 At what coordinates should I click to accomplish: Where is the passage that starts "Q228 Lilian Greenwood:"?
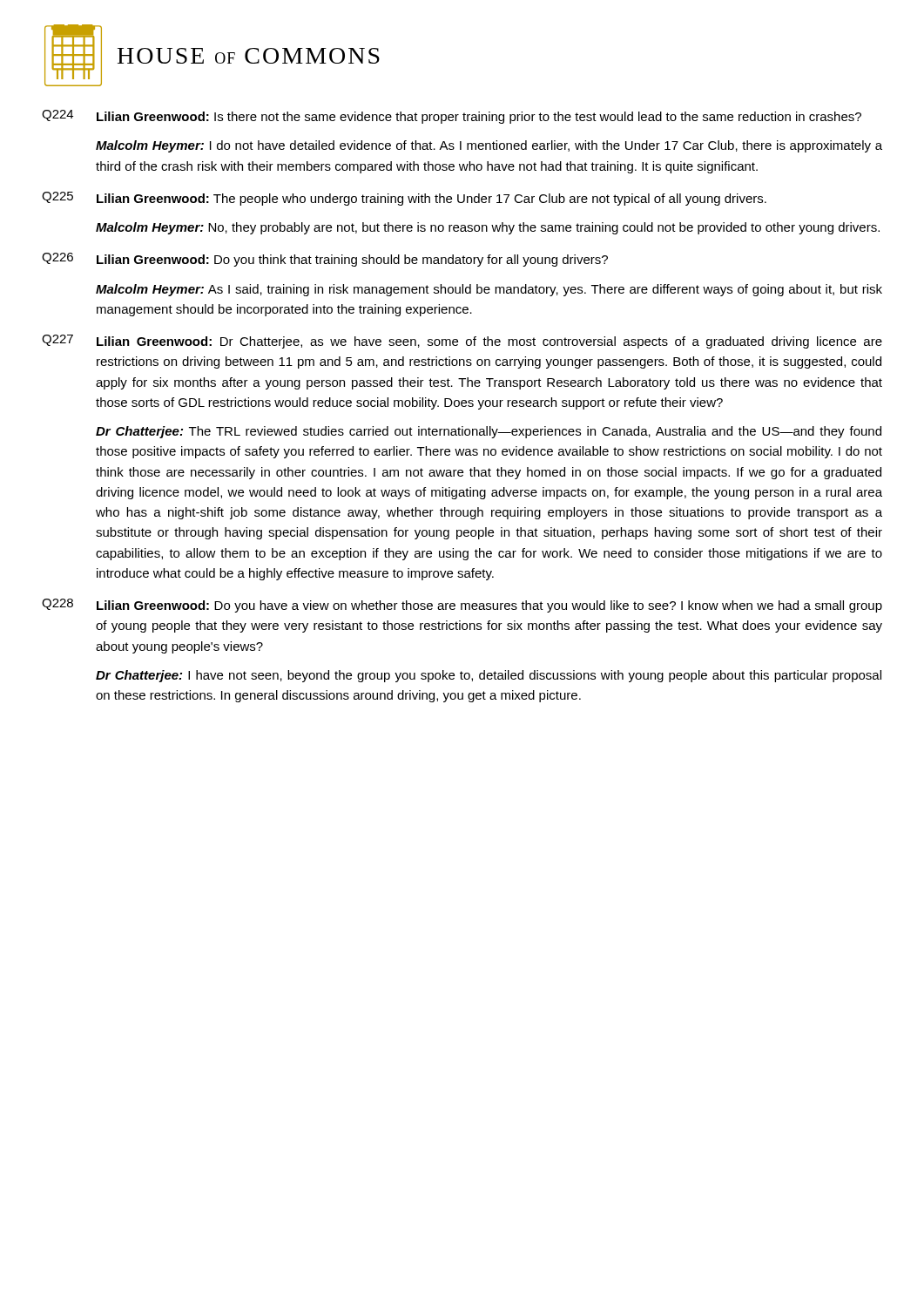pos(462,606)
